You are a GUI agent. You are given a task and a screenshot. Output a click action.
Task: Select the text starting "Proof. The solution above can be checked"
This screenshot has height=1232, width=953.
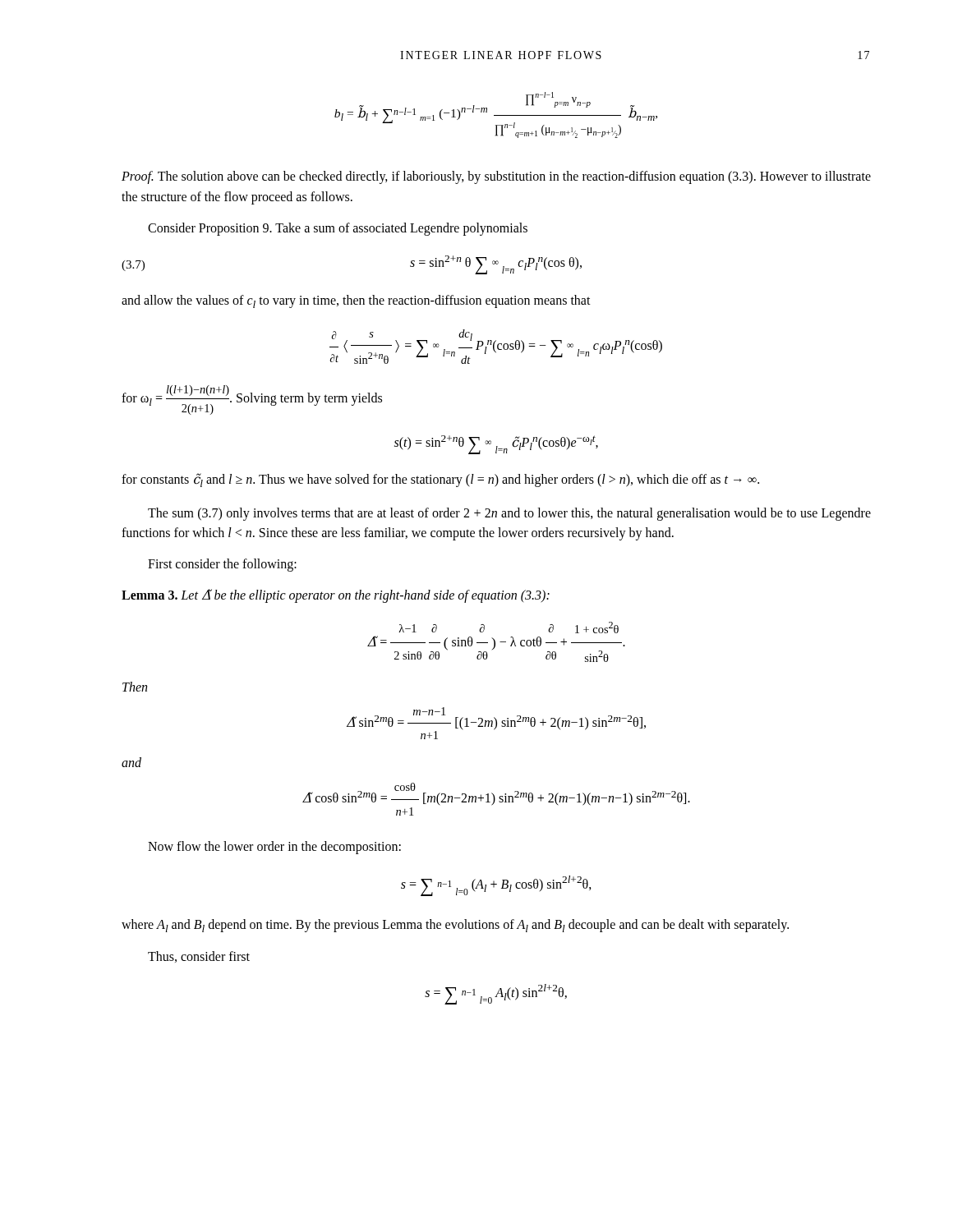coord(496,186)
